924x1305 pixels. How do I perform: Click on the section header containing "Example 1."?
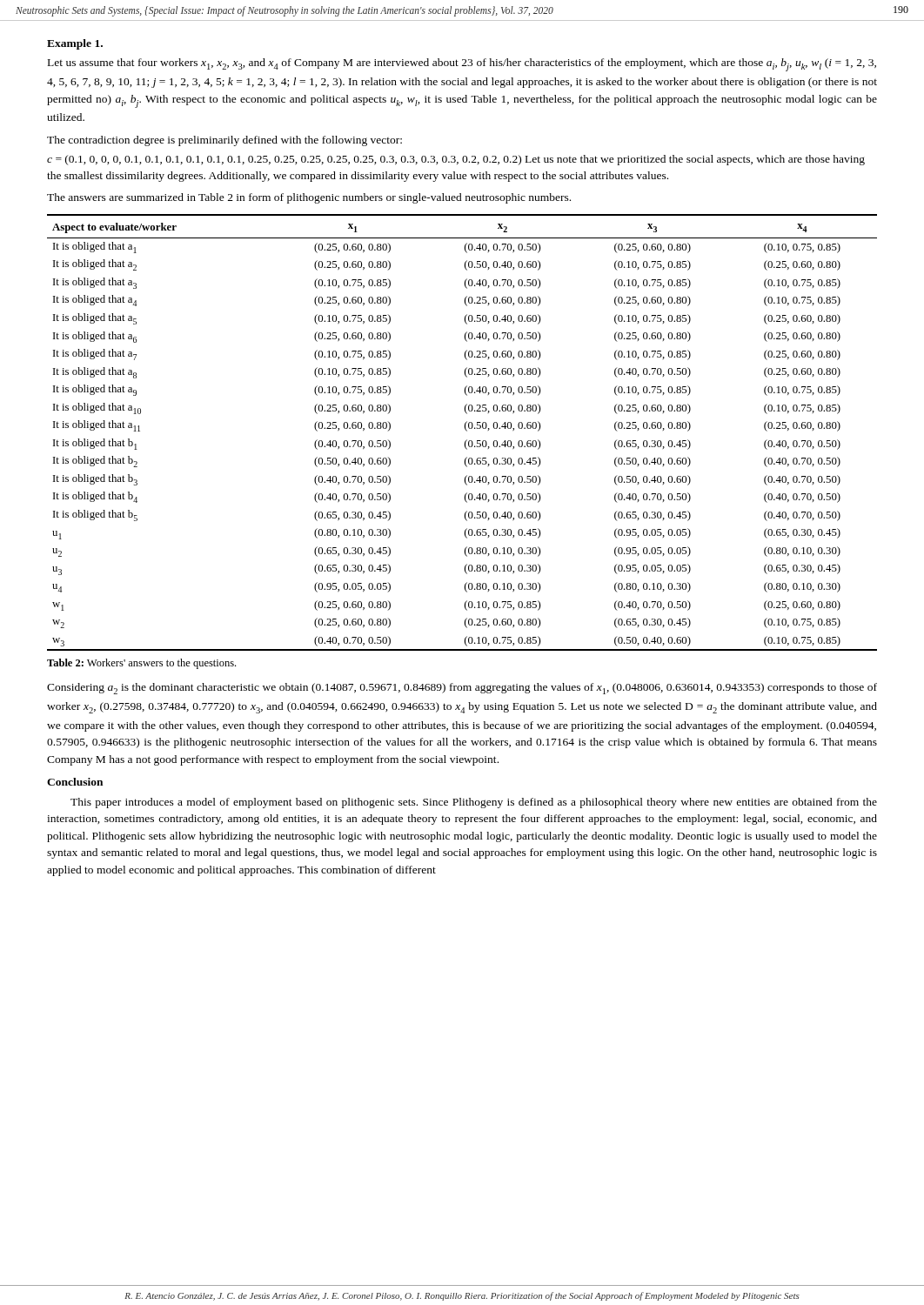pos(75,43)
